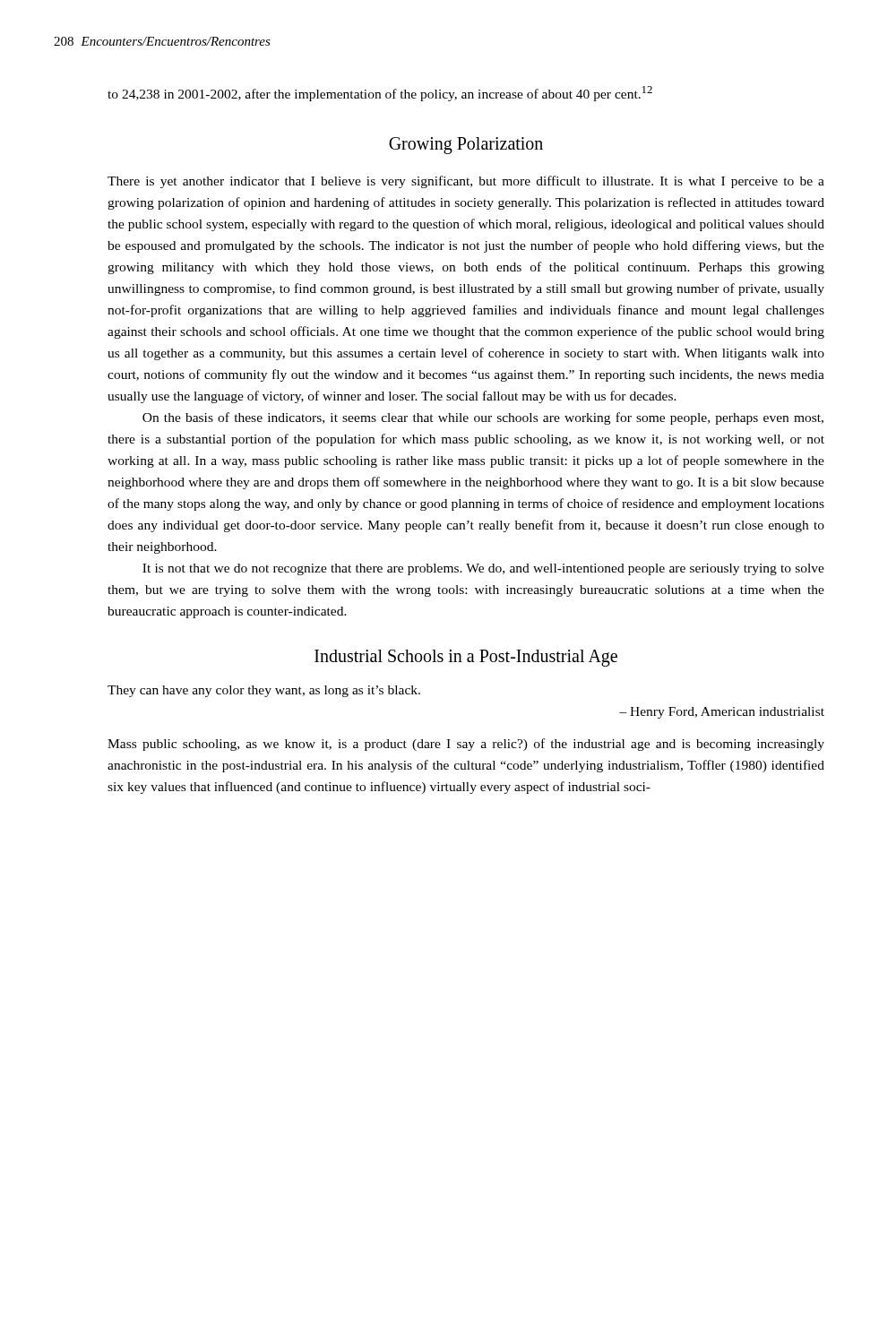Where is the passage that starts "There is yet another indicator that I believe"?
Screen dimensions: 1344x896
click(x=466, y=288)
